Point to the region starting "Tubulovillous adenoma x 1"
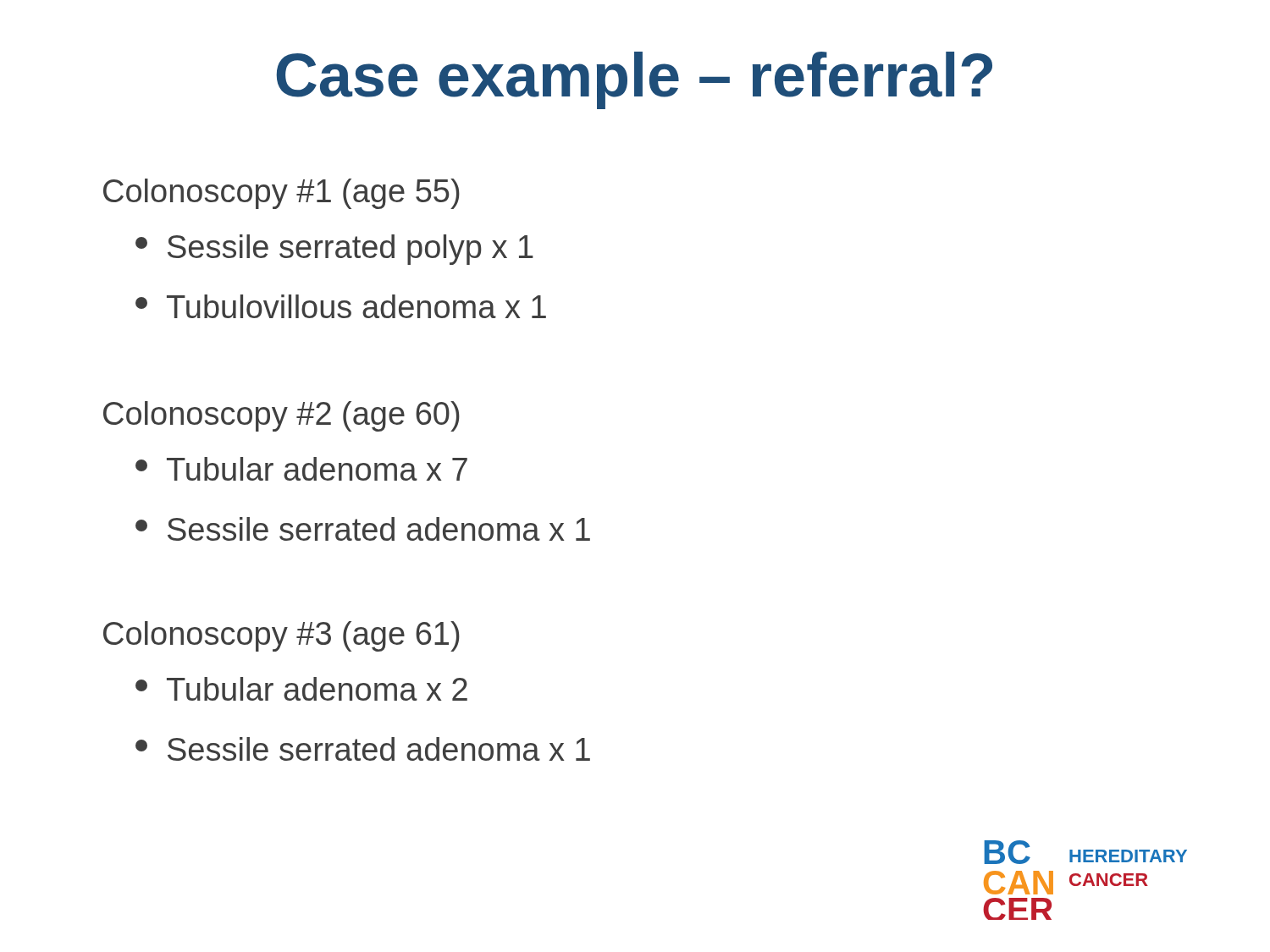Viewport: 1270px width, 952px height. (342, 308)
